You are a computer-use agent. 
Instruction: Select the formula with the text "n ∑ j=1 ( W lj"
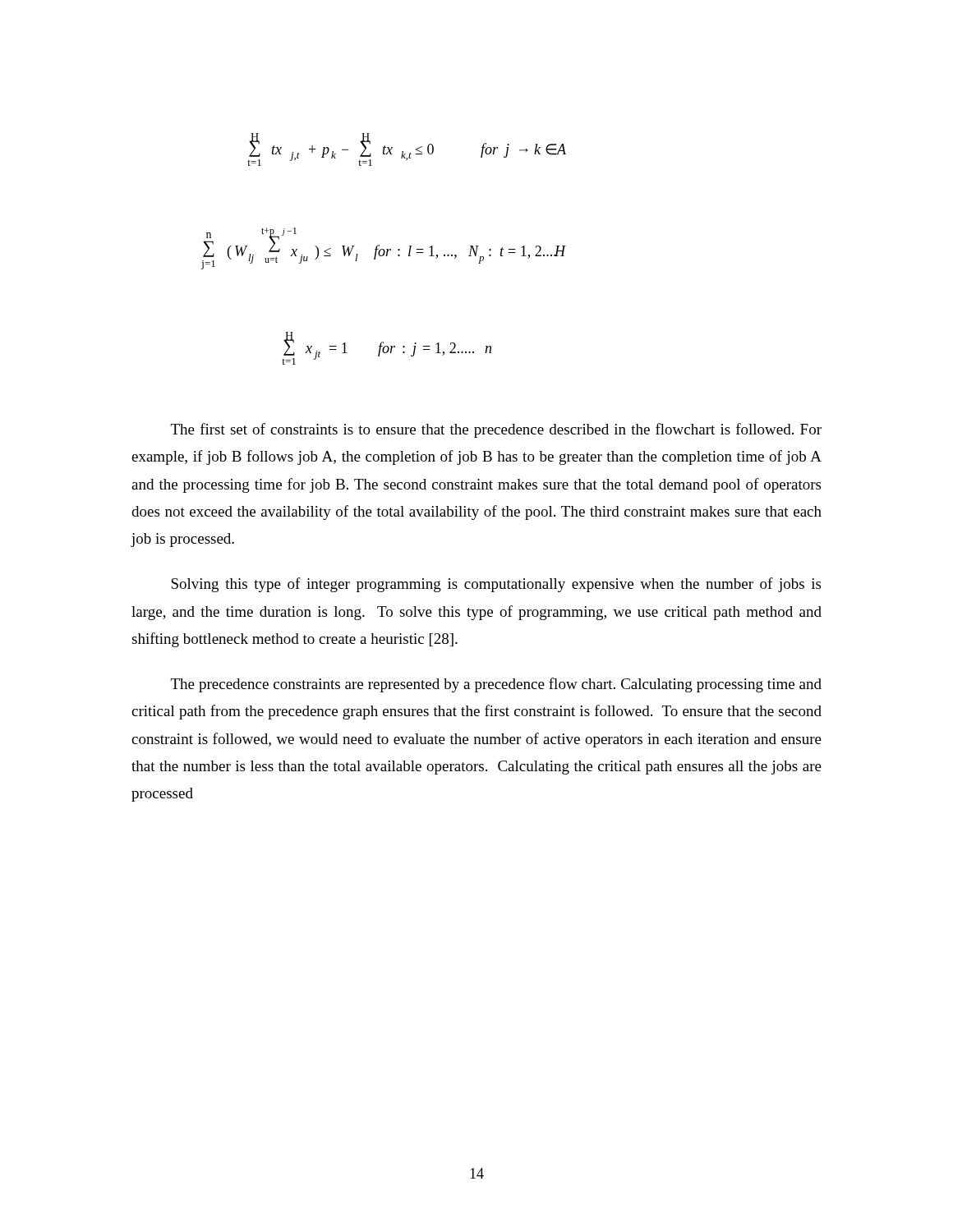(476, 253)
